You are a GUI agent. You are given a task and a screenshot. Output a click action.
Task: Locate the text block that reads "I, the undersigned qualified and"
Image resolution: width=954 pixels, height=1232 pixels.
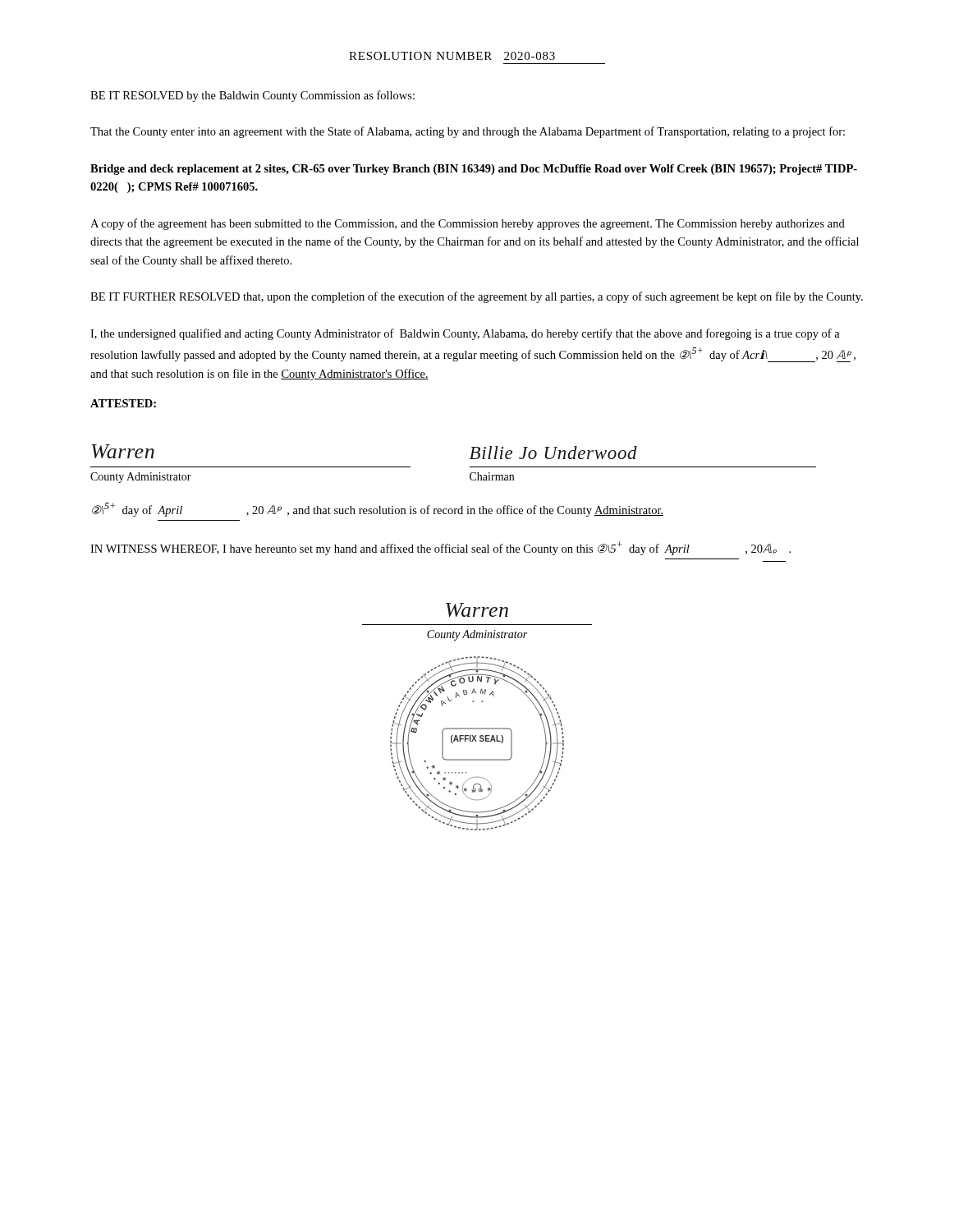click(x=473, y=353)
